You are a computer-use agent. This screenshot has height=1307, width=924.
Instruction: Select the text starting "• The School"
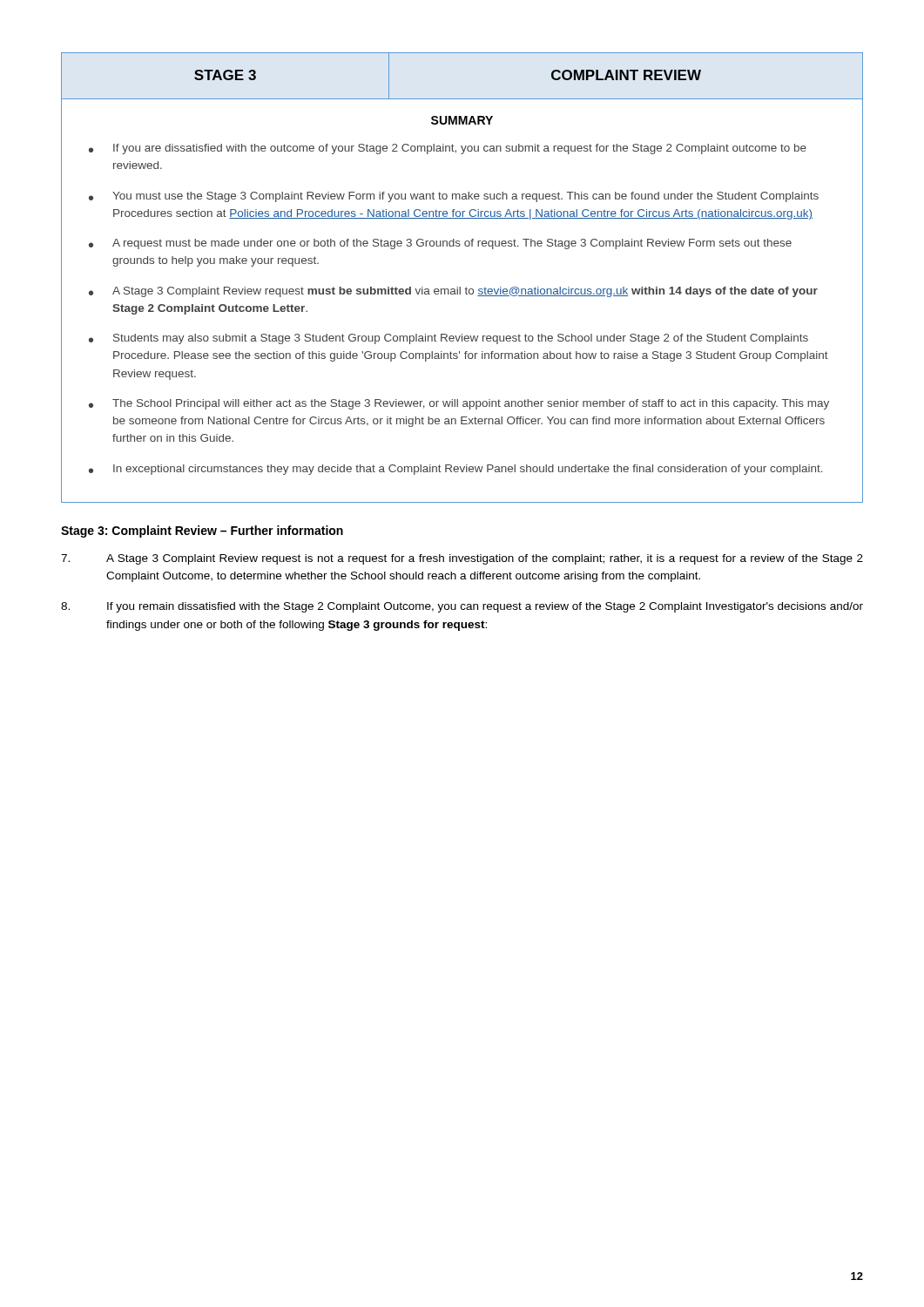click(462, 421)
